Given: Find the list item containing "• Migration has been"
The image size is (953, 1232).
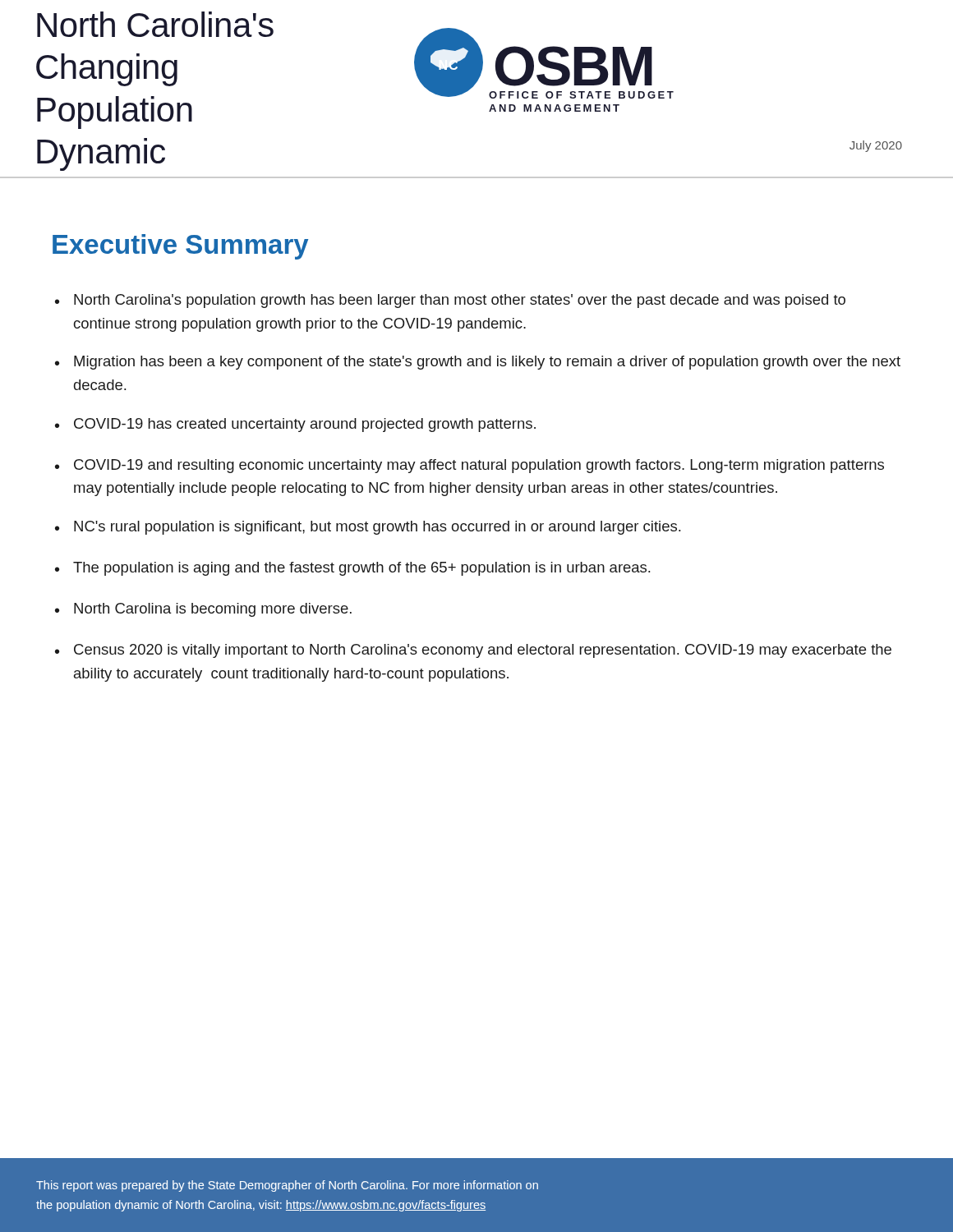Looking at the screenshot, I should pyautogui.click(x=478, y=374).
